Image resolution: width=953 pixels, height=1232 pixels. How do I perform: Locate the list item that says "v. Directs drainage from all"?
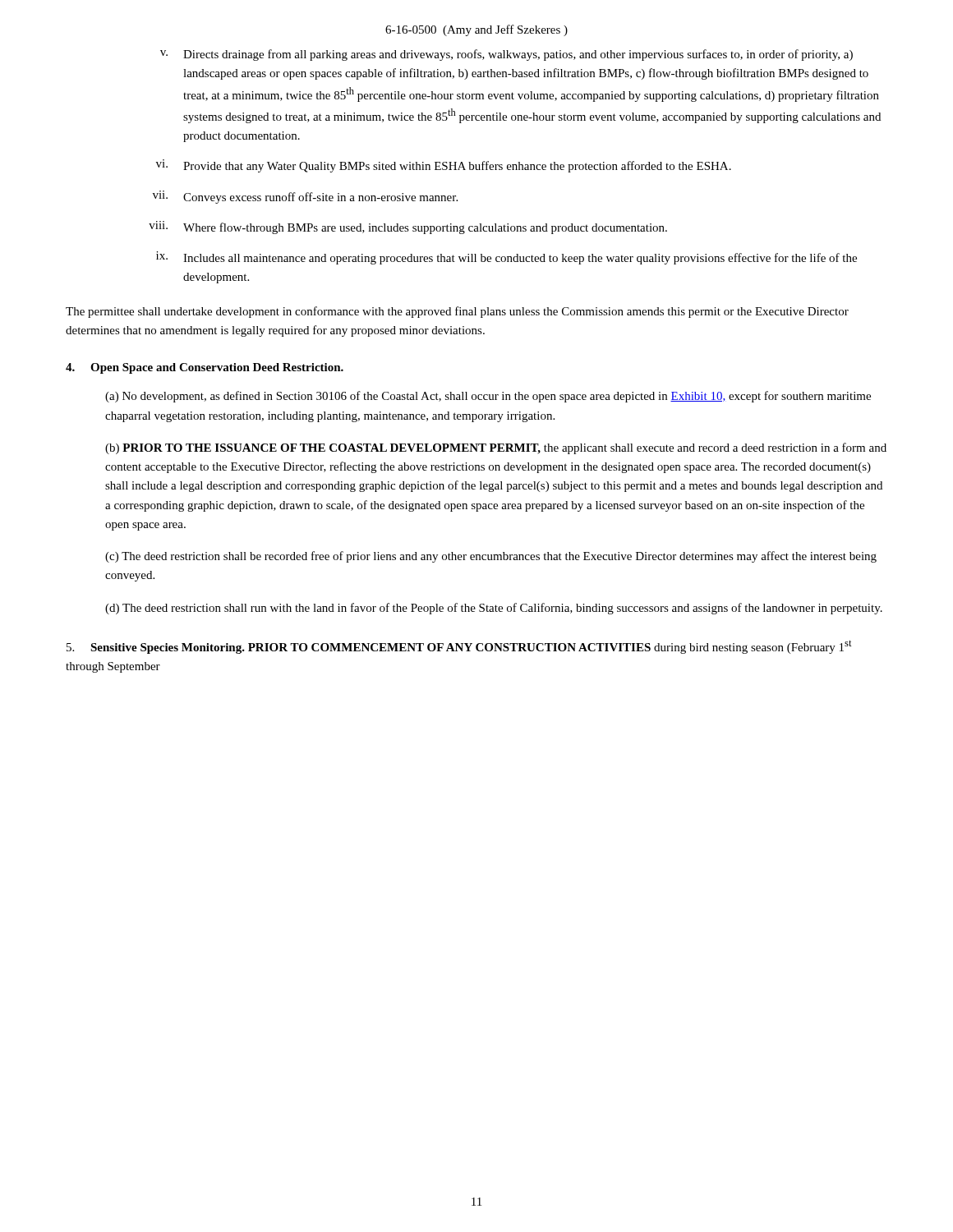(501, 95)
